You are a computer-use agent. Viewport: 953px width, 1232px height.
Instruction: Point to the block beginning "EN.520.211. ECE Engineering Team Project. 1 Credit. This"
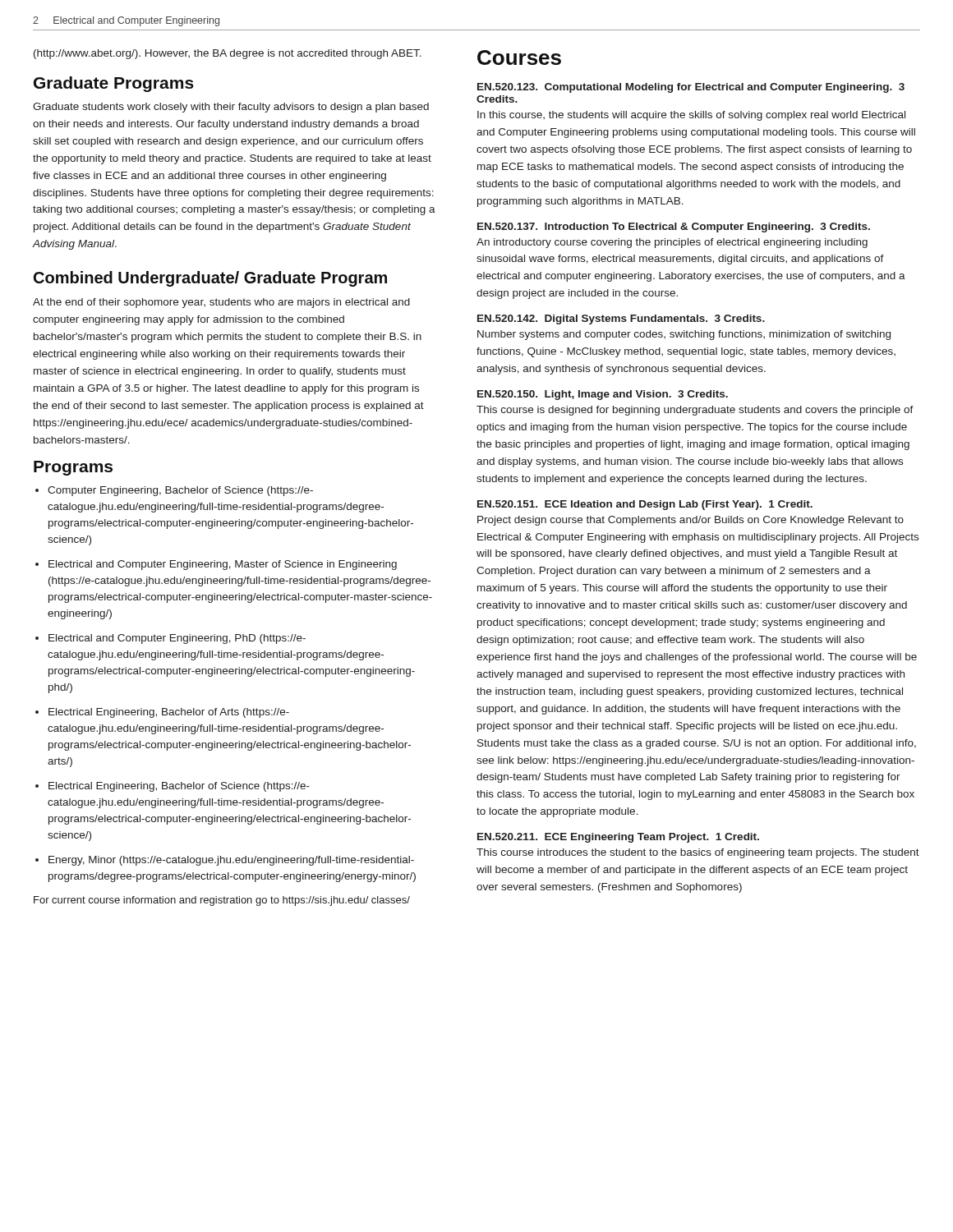point(698,863)
